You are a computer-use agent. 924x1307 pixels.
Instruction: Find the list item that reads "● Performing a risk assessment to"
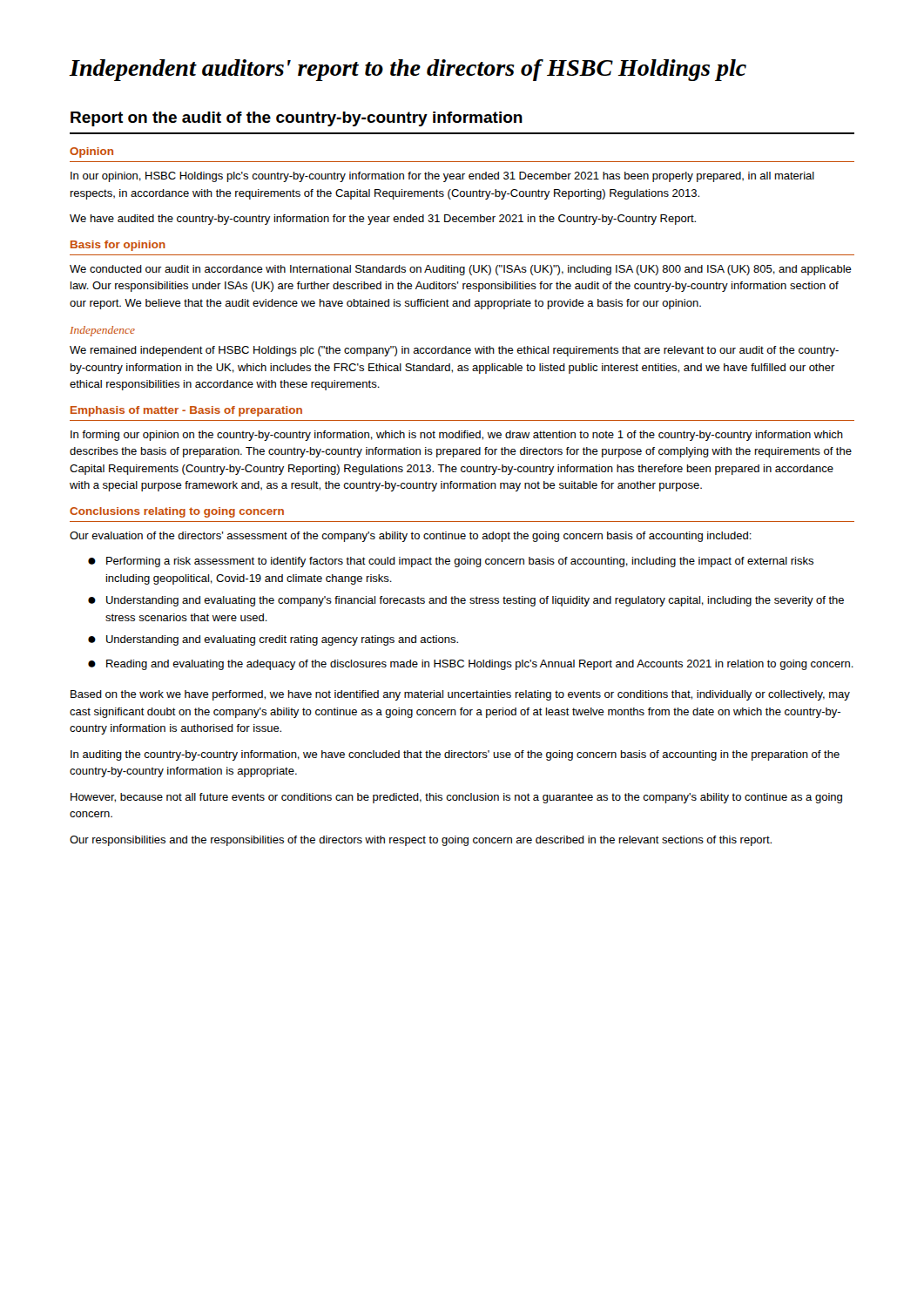coord(462,570)
